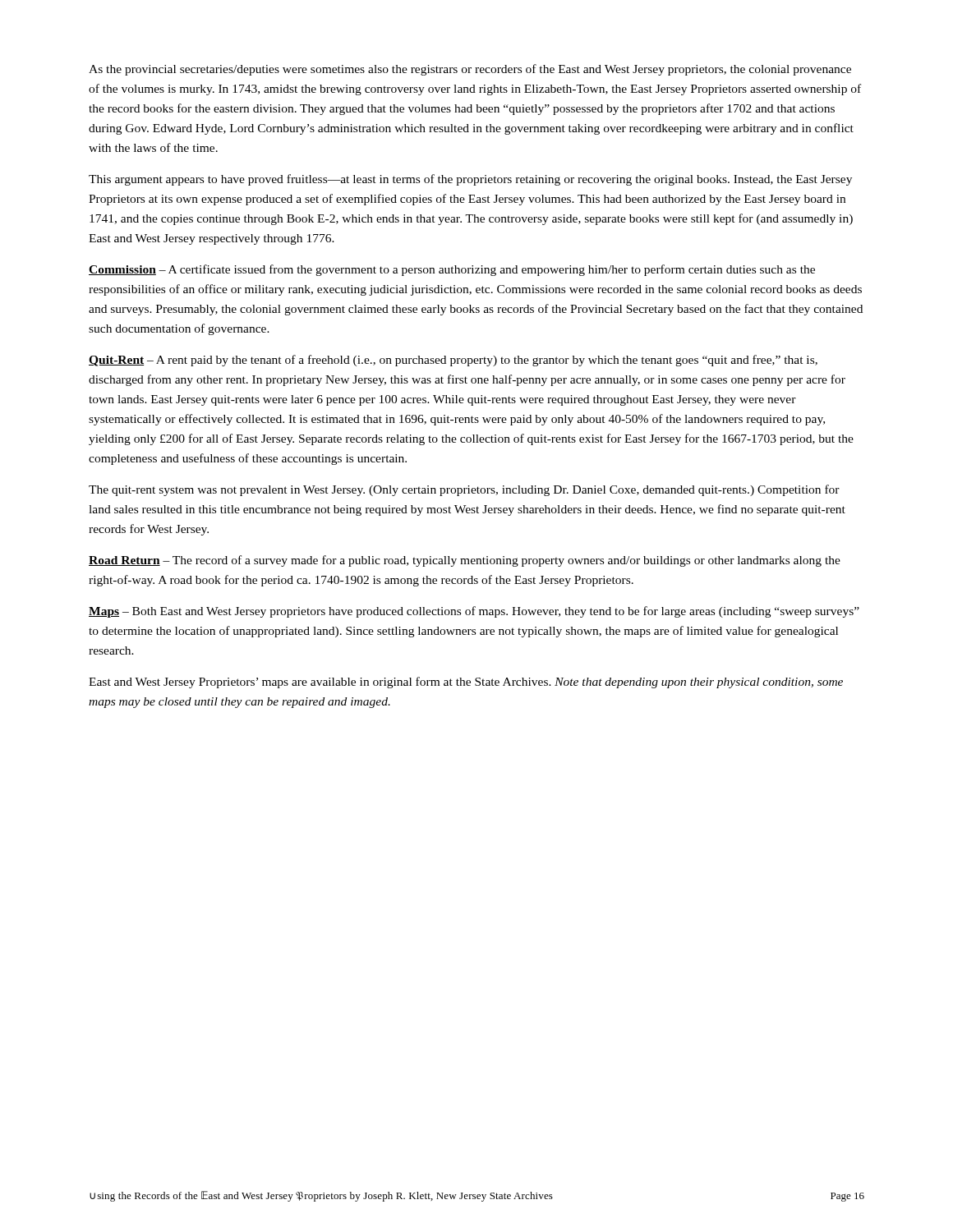Find the region starting "East and West"
The image size is (953, 1232).
click(476, 692)
